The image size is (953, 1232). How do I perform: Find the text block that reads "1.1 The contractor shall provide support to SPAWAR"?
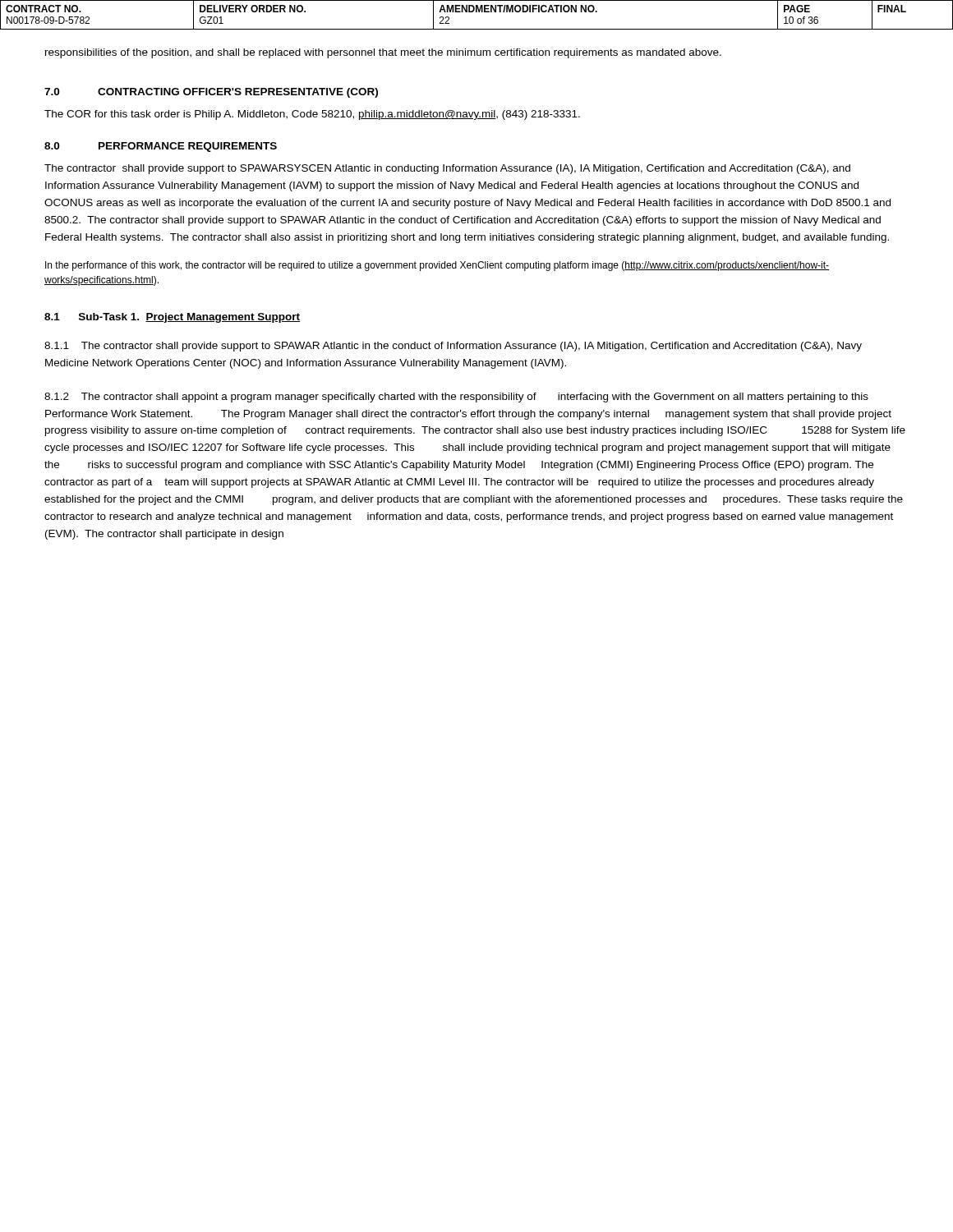coord(453,354)
